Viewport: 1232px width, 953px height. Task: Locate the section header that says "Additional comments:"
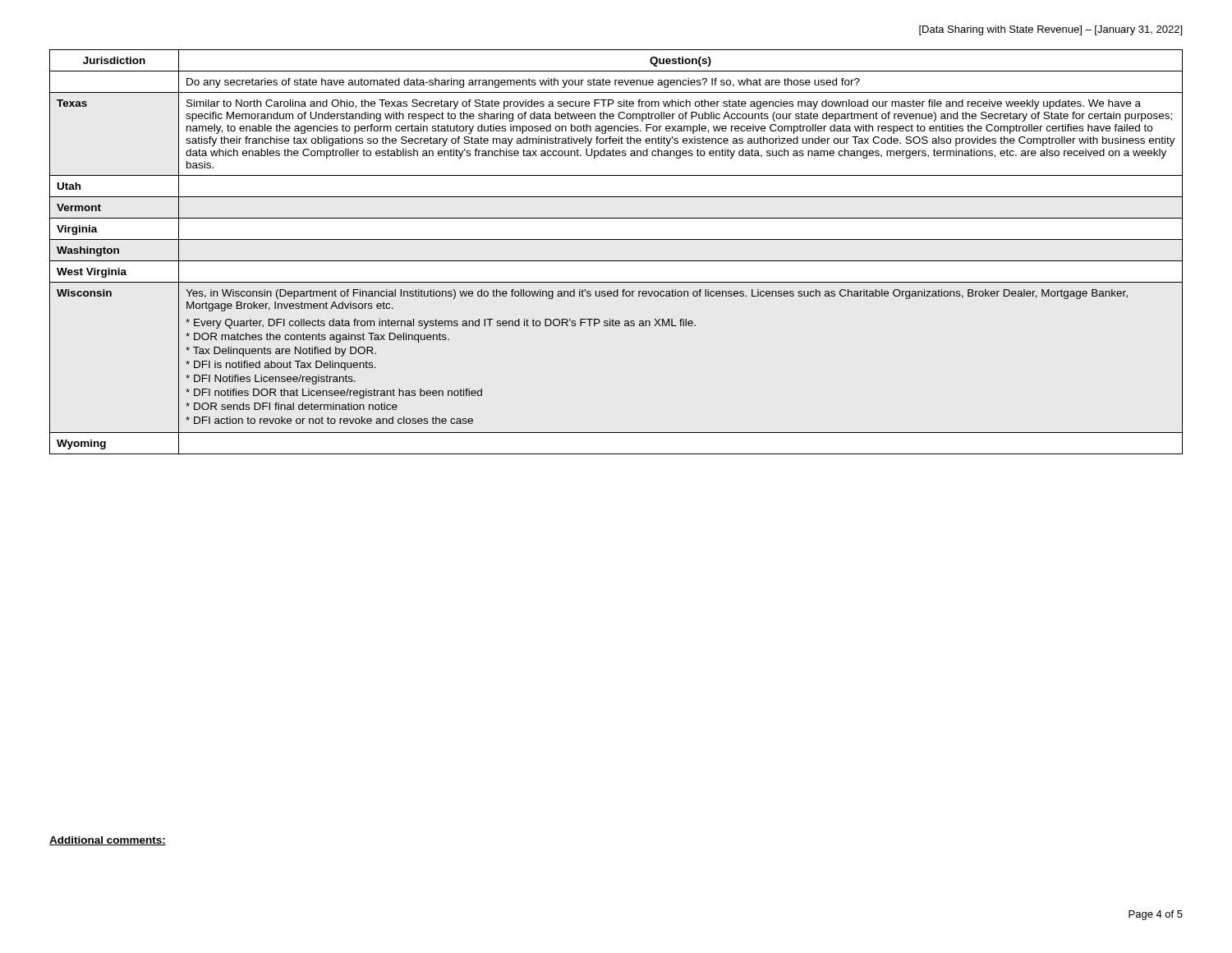point(107,840)
